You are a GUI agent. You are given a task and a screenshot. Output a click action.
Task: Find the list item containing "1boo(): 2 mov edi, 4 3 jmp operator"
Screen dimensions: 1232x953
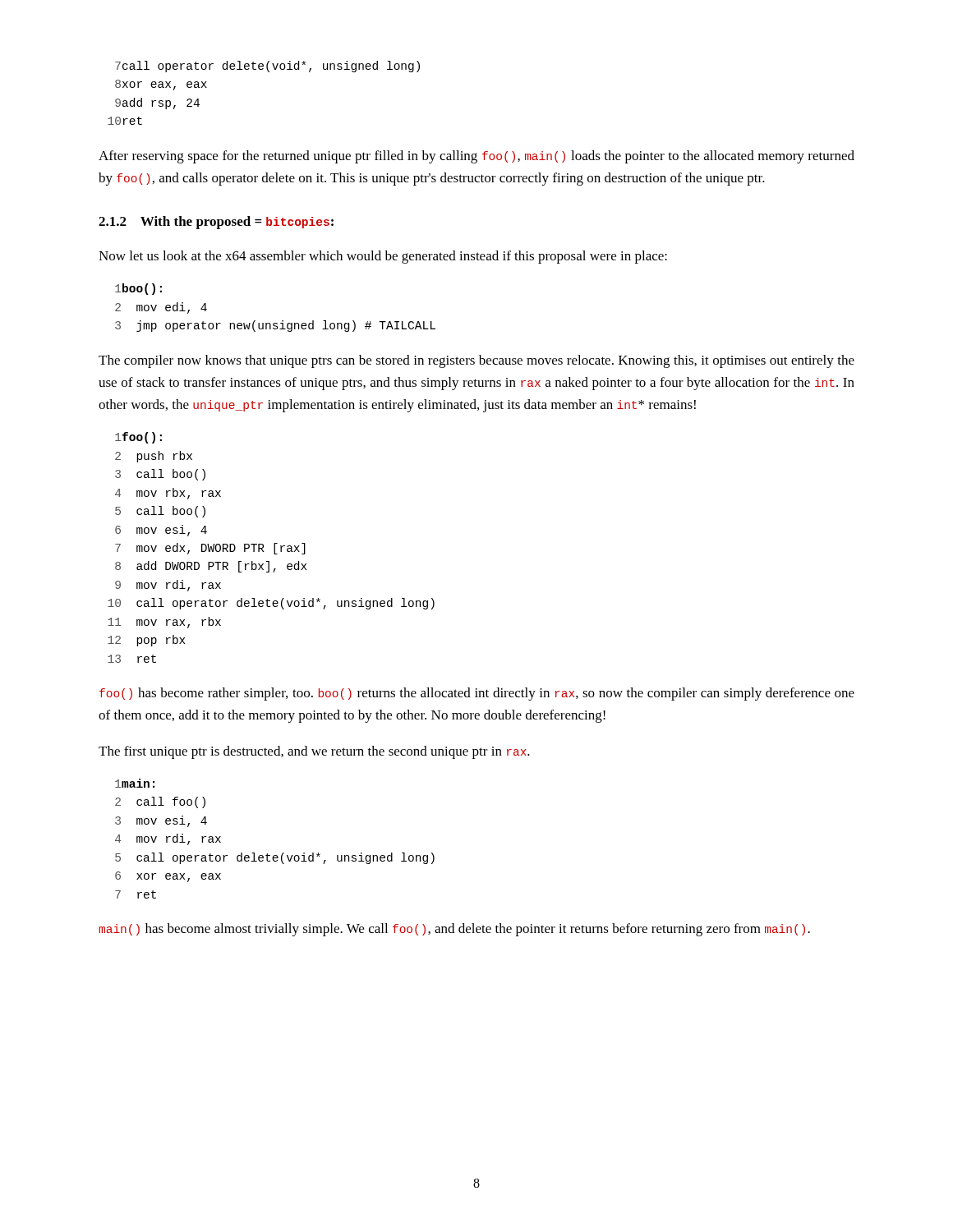[x=138, y=289]
